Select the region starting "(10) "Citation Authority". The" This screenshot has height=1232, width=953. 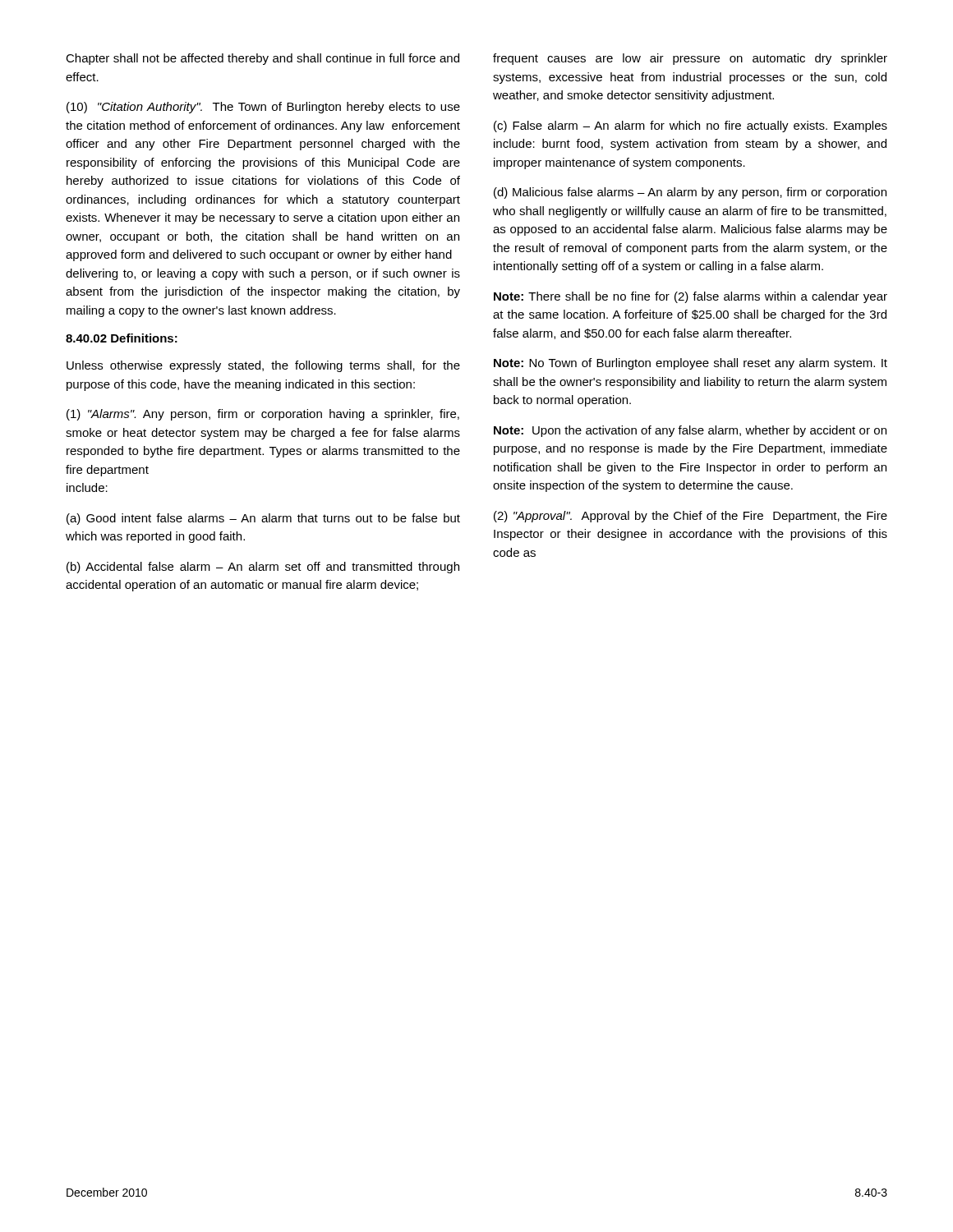tap(263, 208)
